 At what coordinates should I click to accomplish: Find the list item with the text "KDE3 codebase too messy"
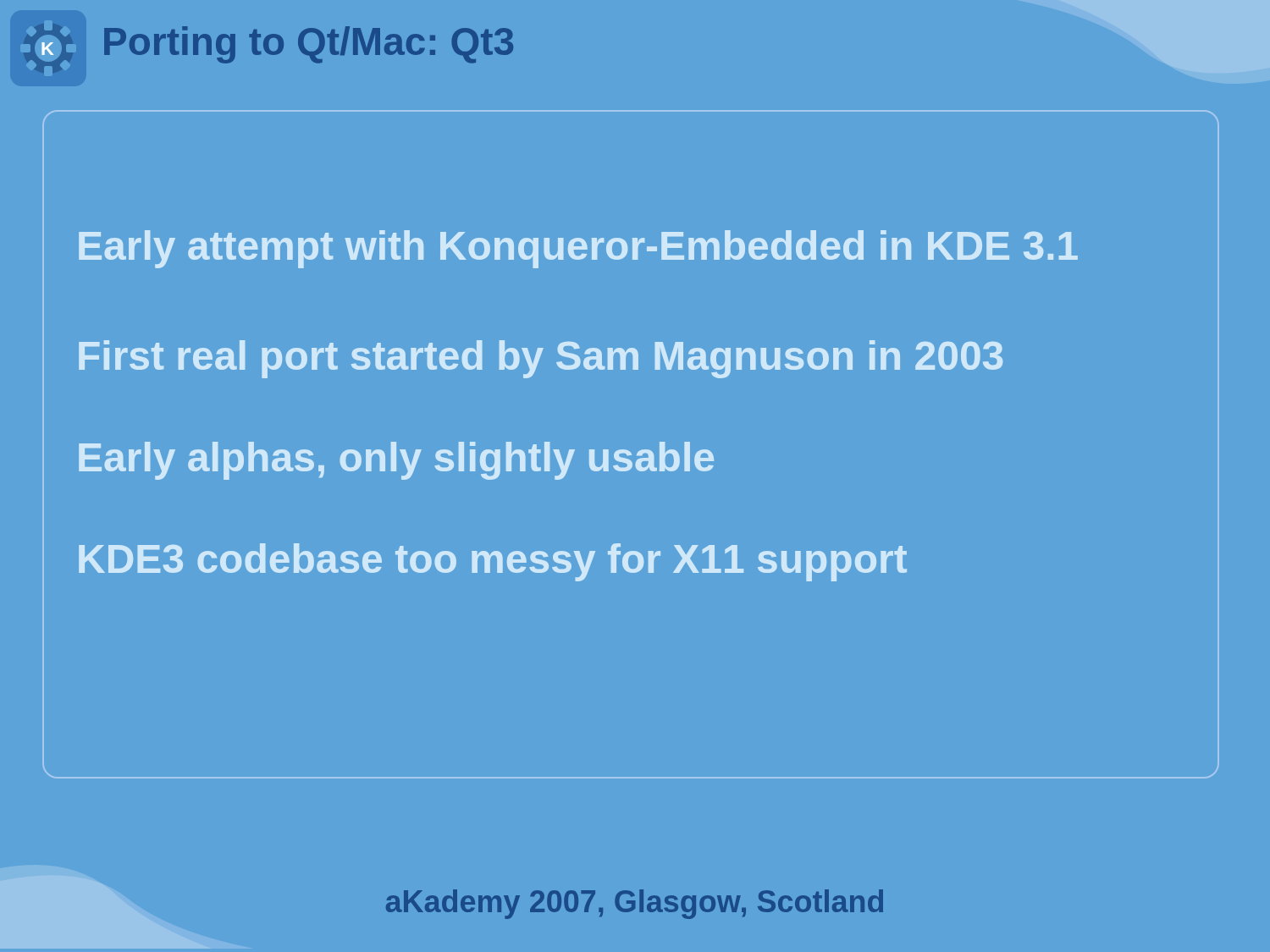tap(492, 559)
